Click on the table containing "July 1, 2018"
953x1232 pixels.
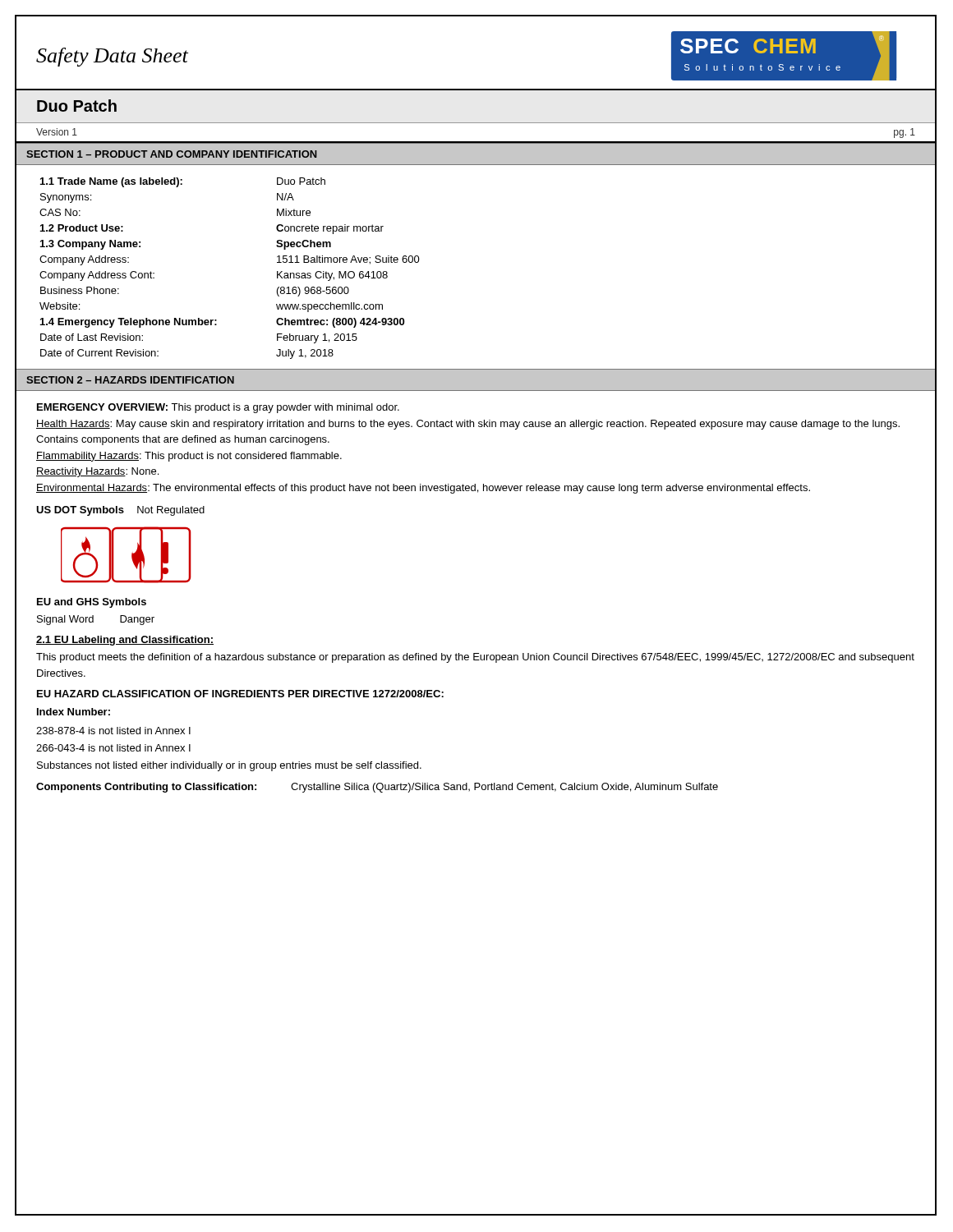(x=476, y=267)
